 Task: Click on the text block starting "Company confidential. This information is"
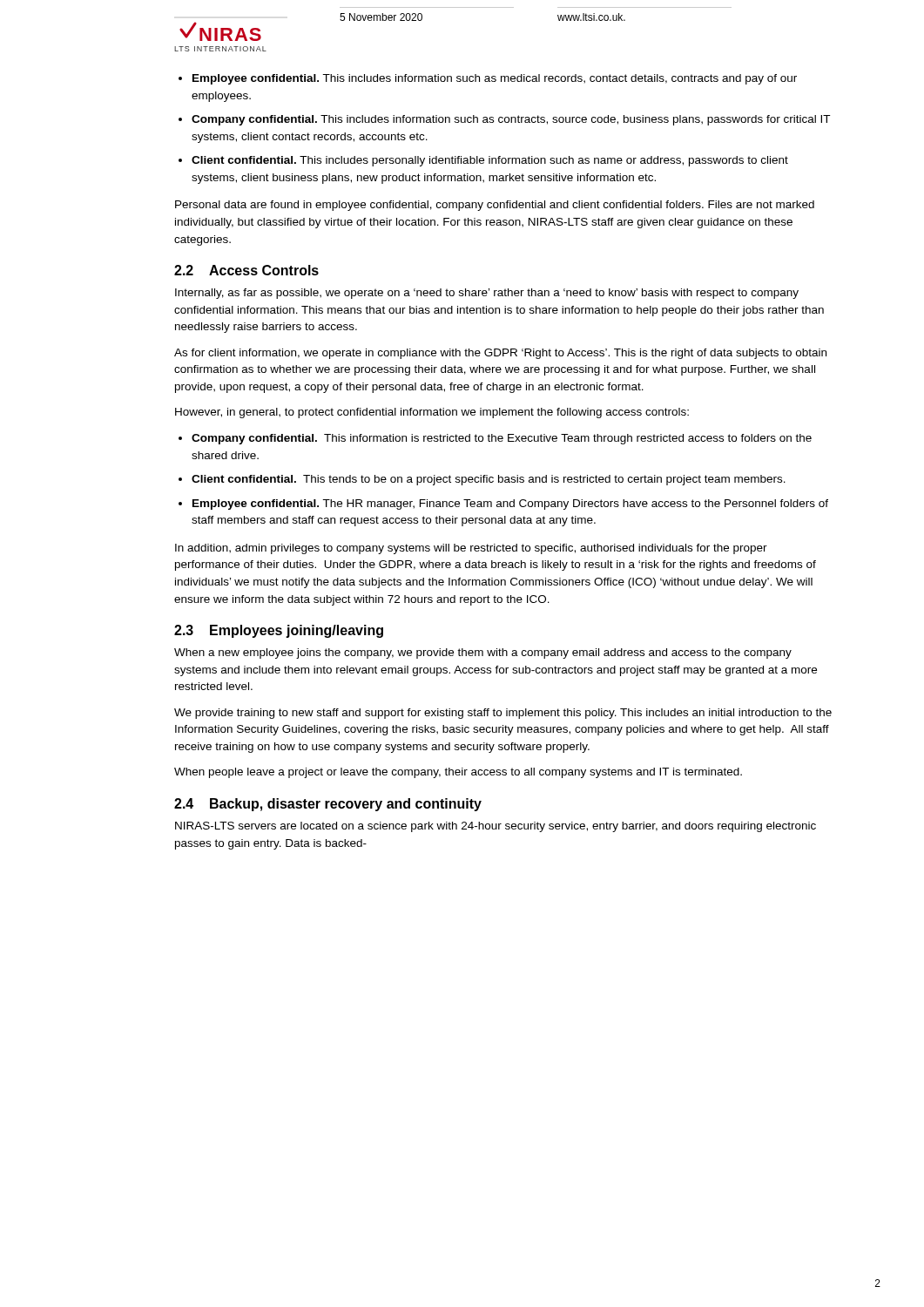pyautogui.click(x=502, y=446)
